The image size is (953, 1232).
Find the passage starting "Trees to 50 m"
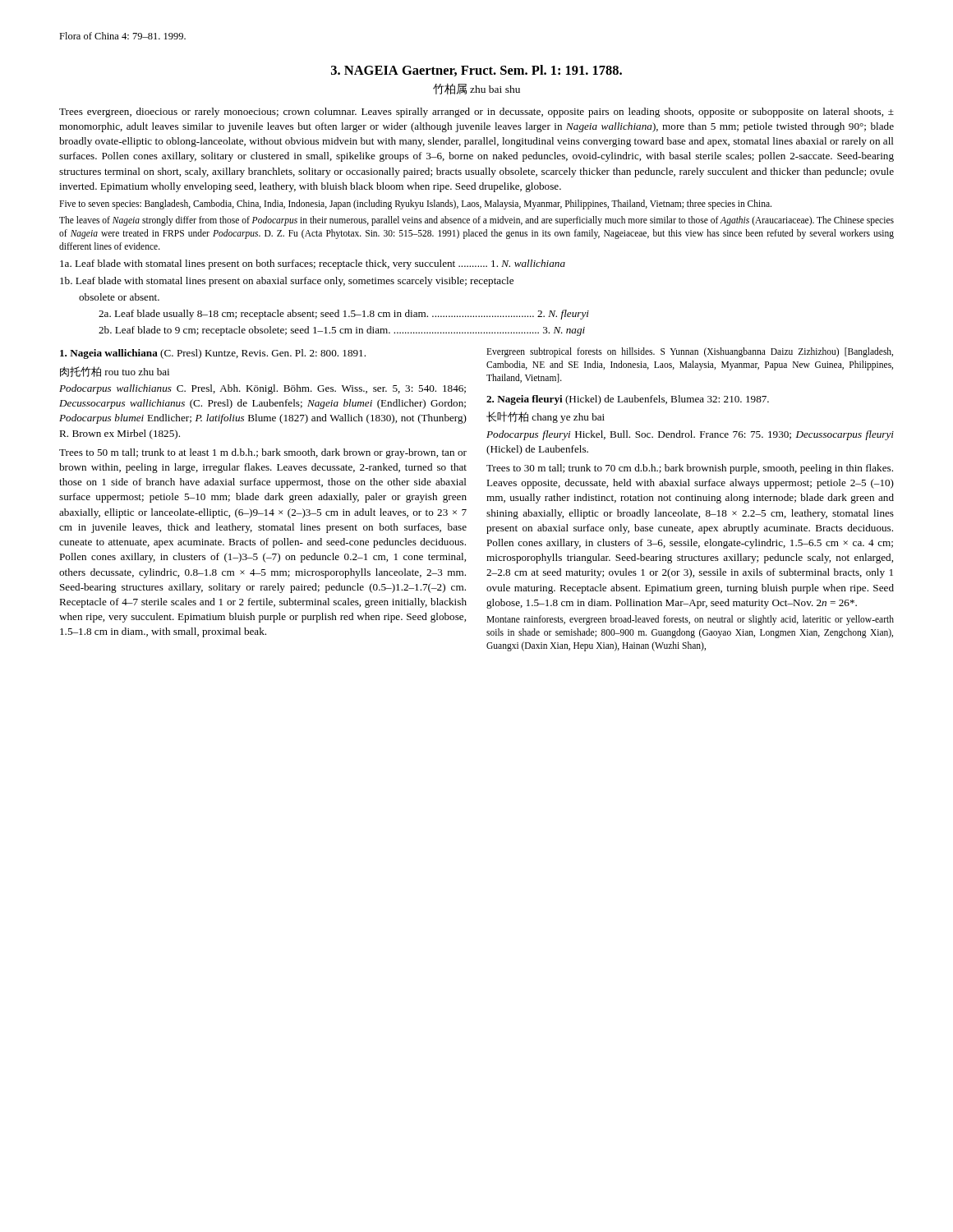tap(263, 542)
